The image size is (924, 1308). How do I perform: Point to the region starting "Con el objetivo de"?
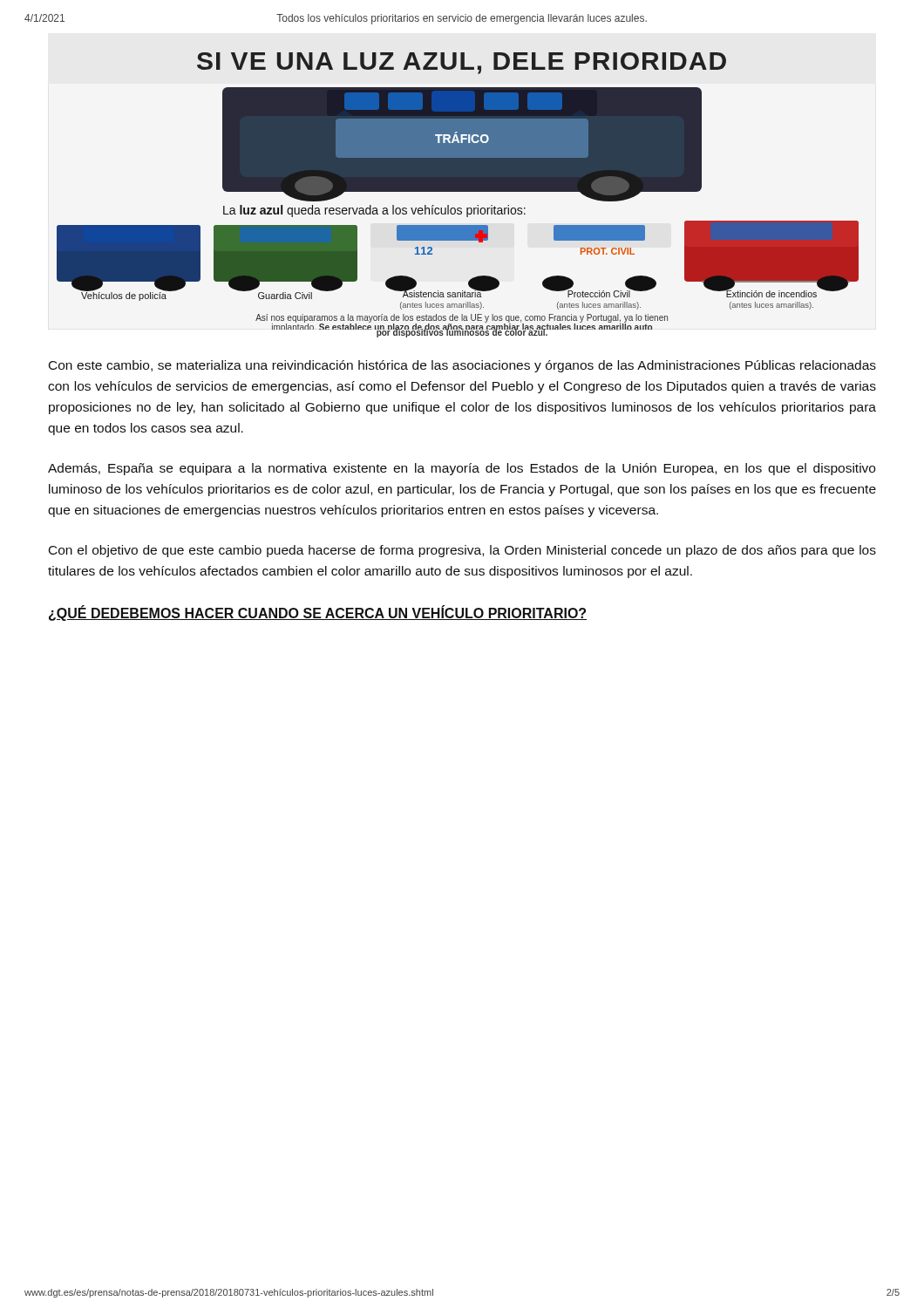point(462,560)
